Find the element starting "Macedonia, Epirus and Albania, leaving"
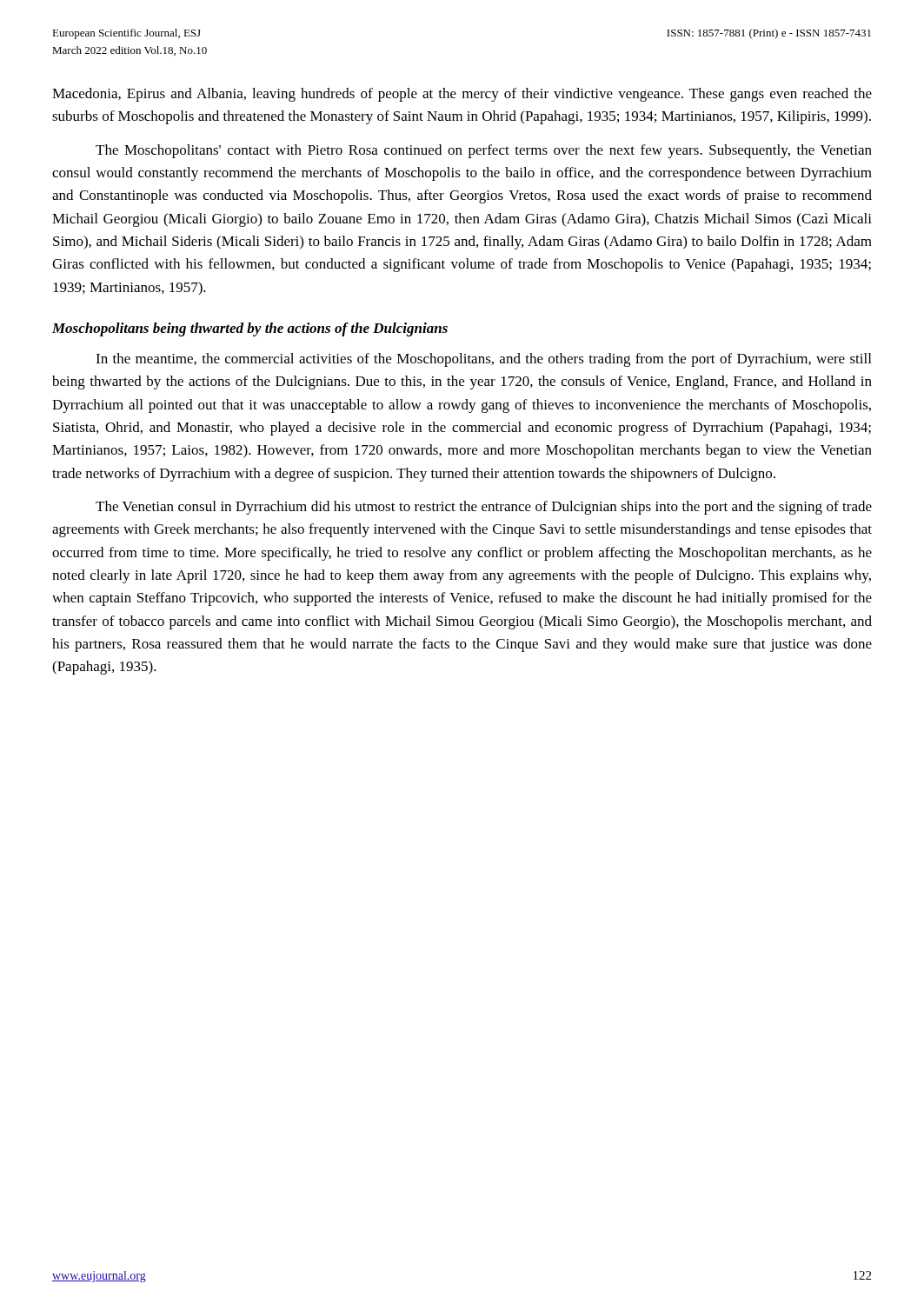The width and height of the screenshot is (924, 1304). pyautogui.click(x=462, y=105)
